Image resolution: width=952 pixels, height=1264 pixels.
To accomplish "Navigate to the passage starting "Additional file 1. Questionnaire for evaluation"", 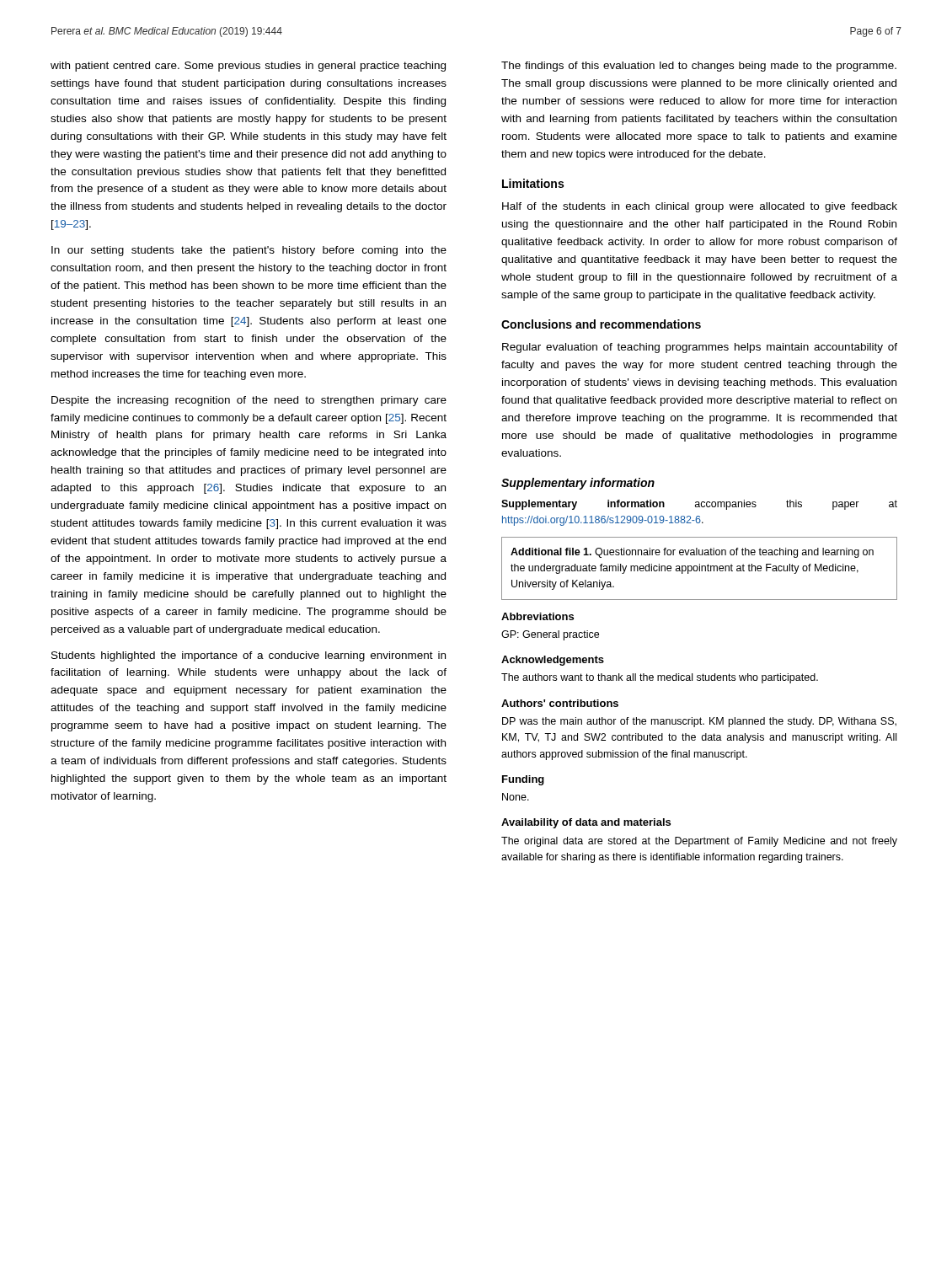I will (699, 568).
